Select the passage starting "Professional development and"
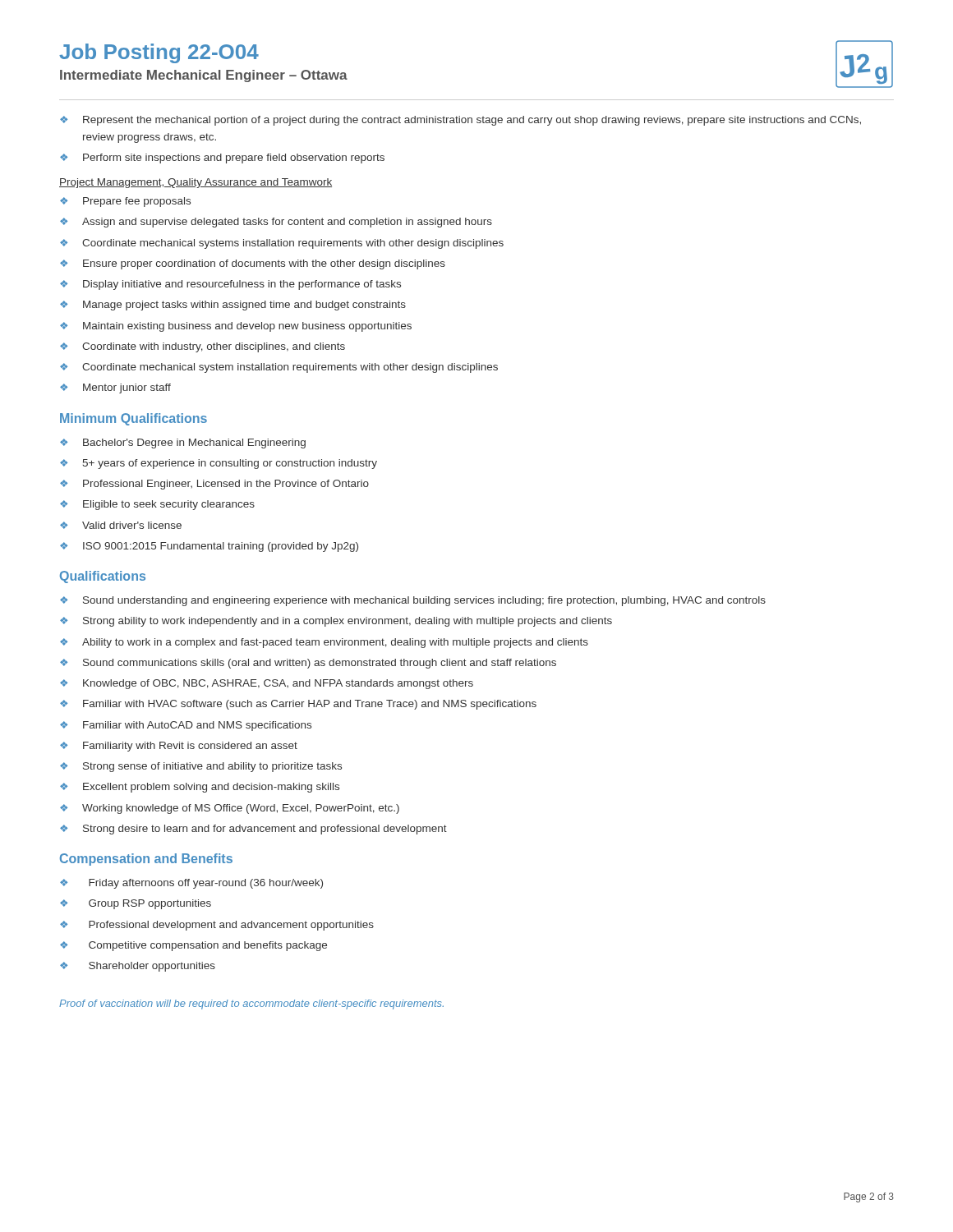The image size is (953, 1232). [x=228, y=924]
